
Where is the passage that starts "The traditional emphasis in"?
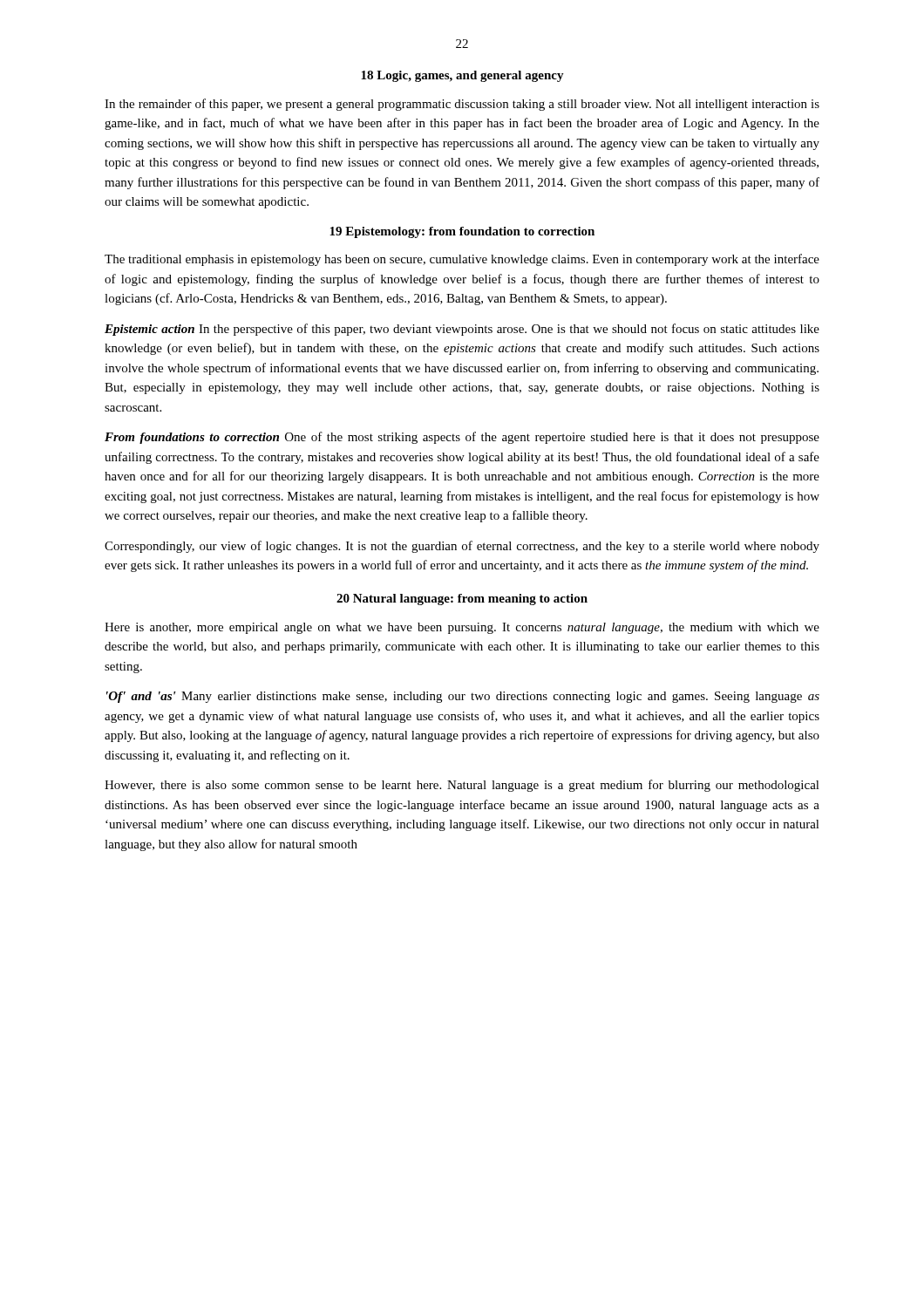pyautogui.click(x=462, y=279)
